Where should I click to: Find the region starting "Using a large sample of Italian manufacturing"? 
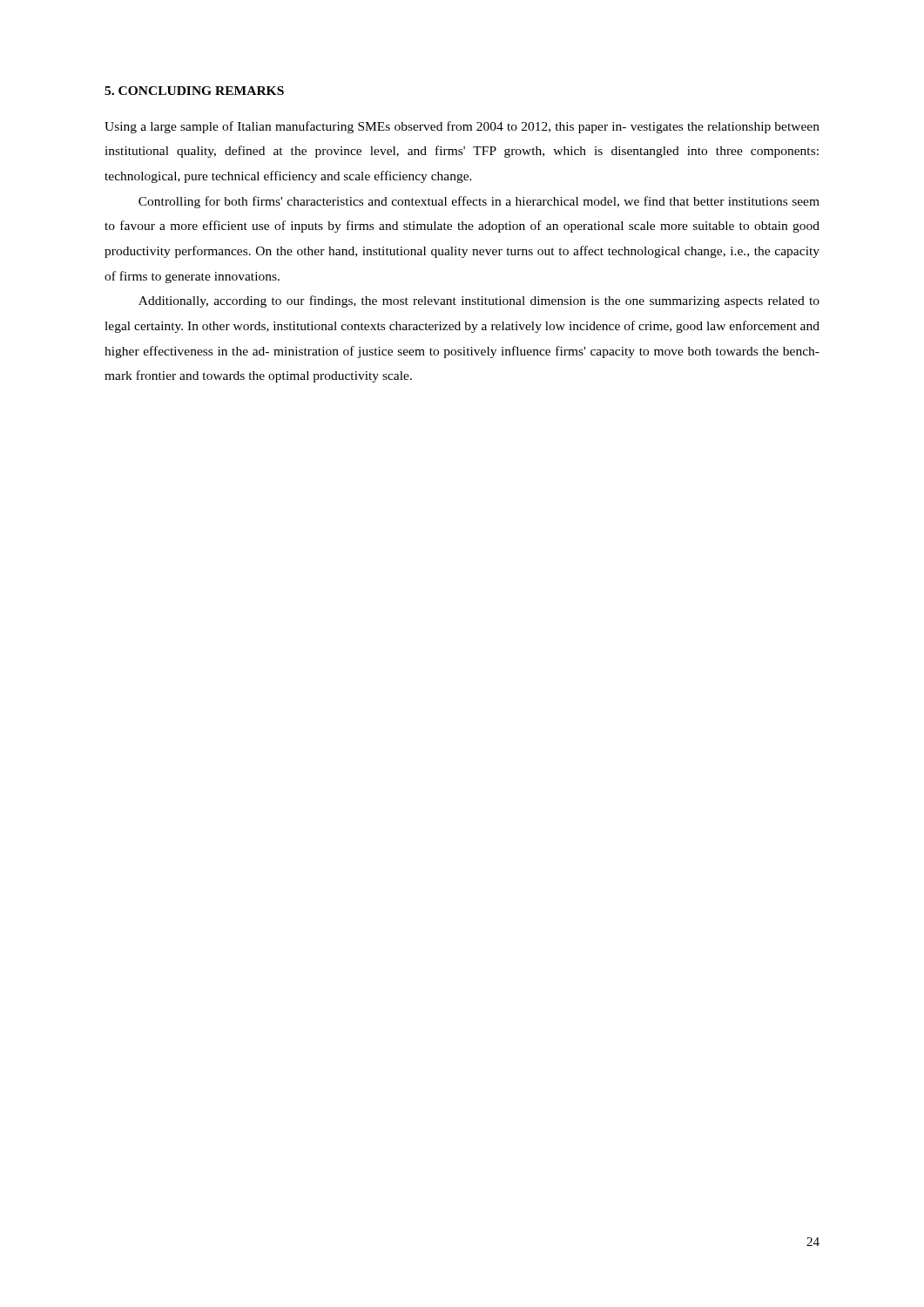(x=462, y=151)
